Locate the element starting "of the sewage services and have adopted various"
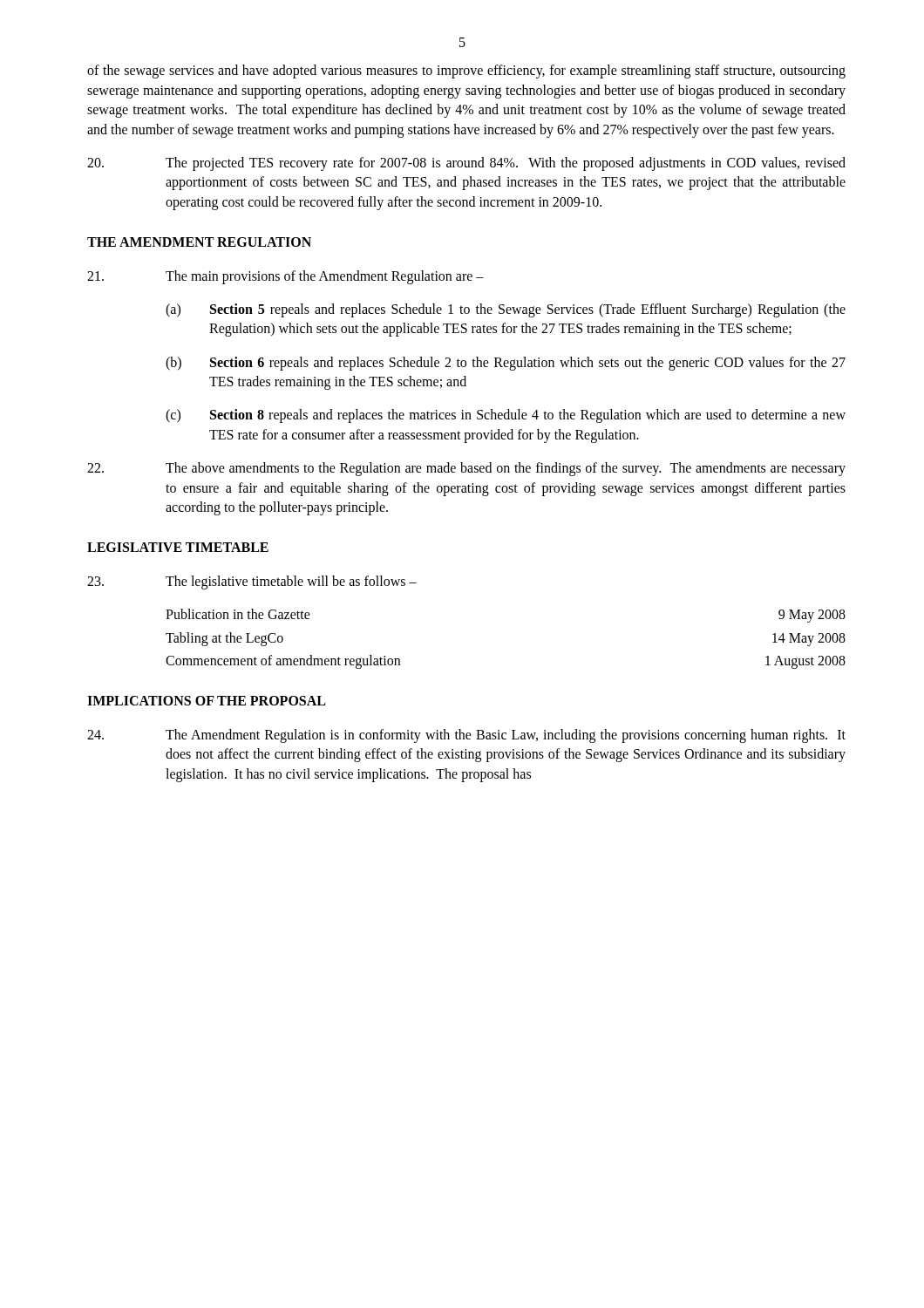This screenshot has height=1308, width=924. [x=466, y=100]
